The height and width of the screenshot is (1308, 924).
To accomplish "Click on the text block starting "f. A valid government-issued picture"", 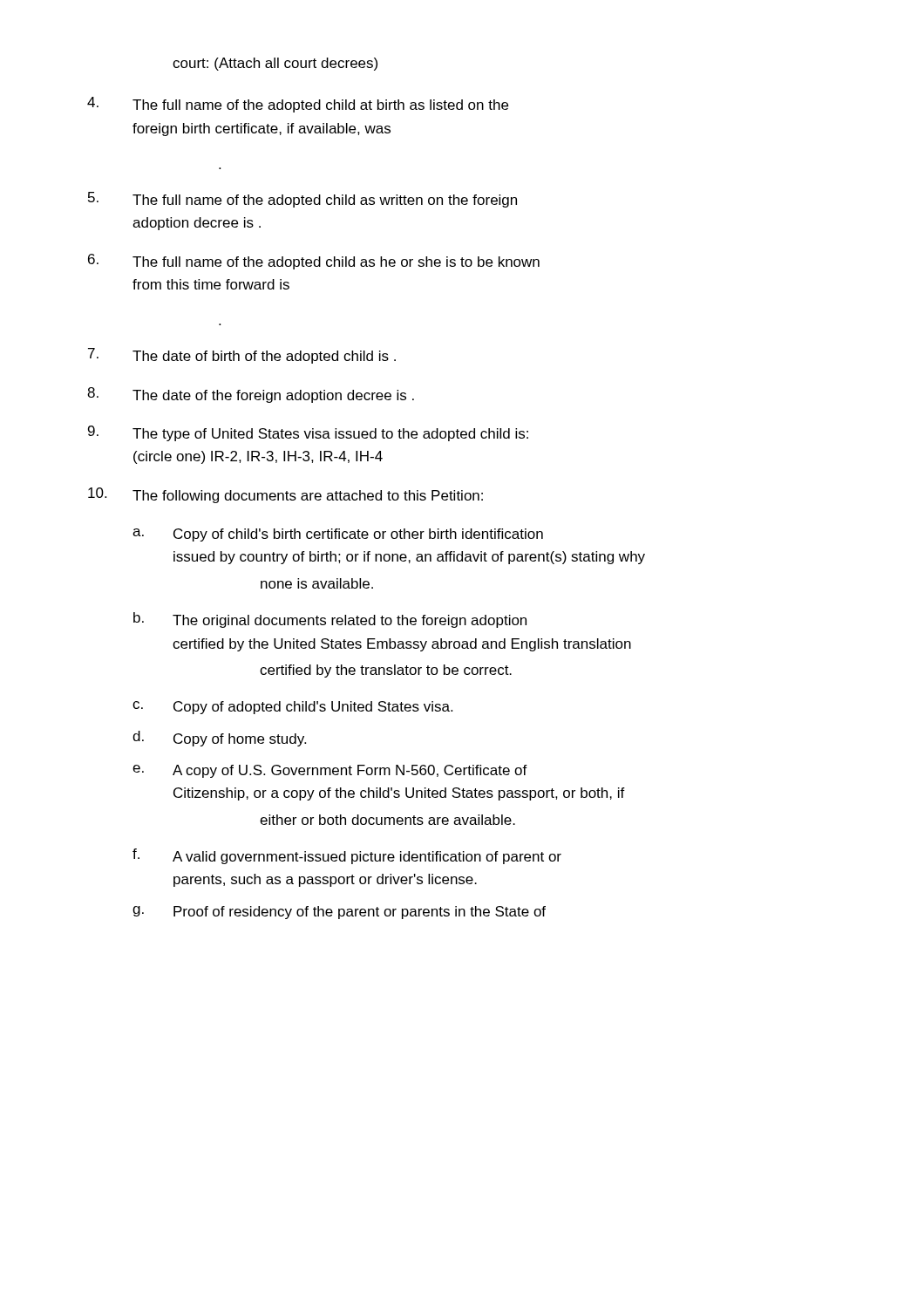I will 485,869.
